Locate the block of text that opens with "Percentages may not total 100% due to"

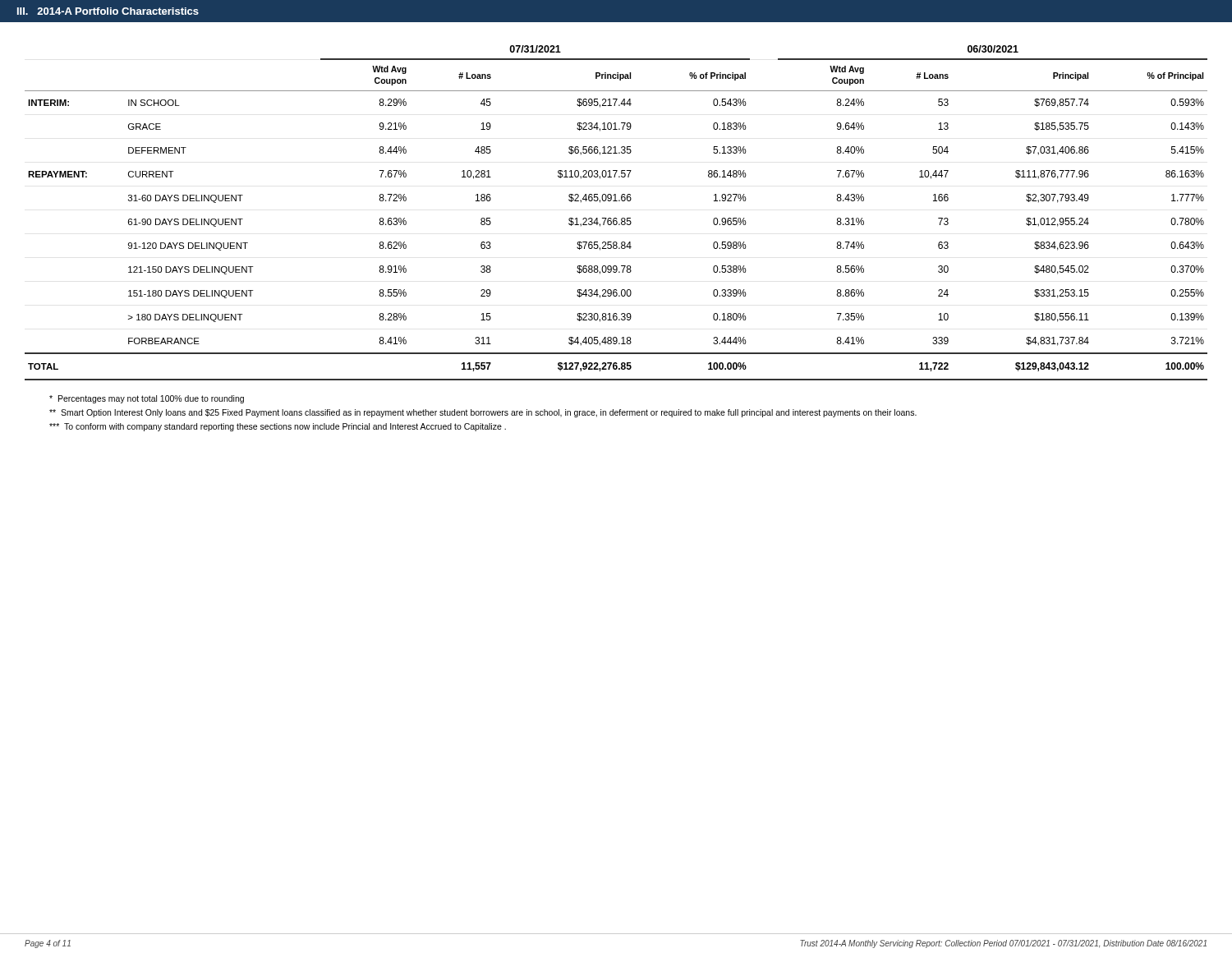click(x=147, y=399)
